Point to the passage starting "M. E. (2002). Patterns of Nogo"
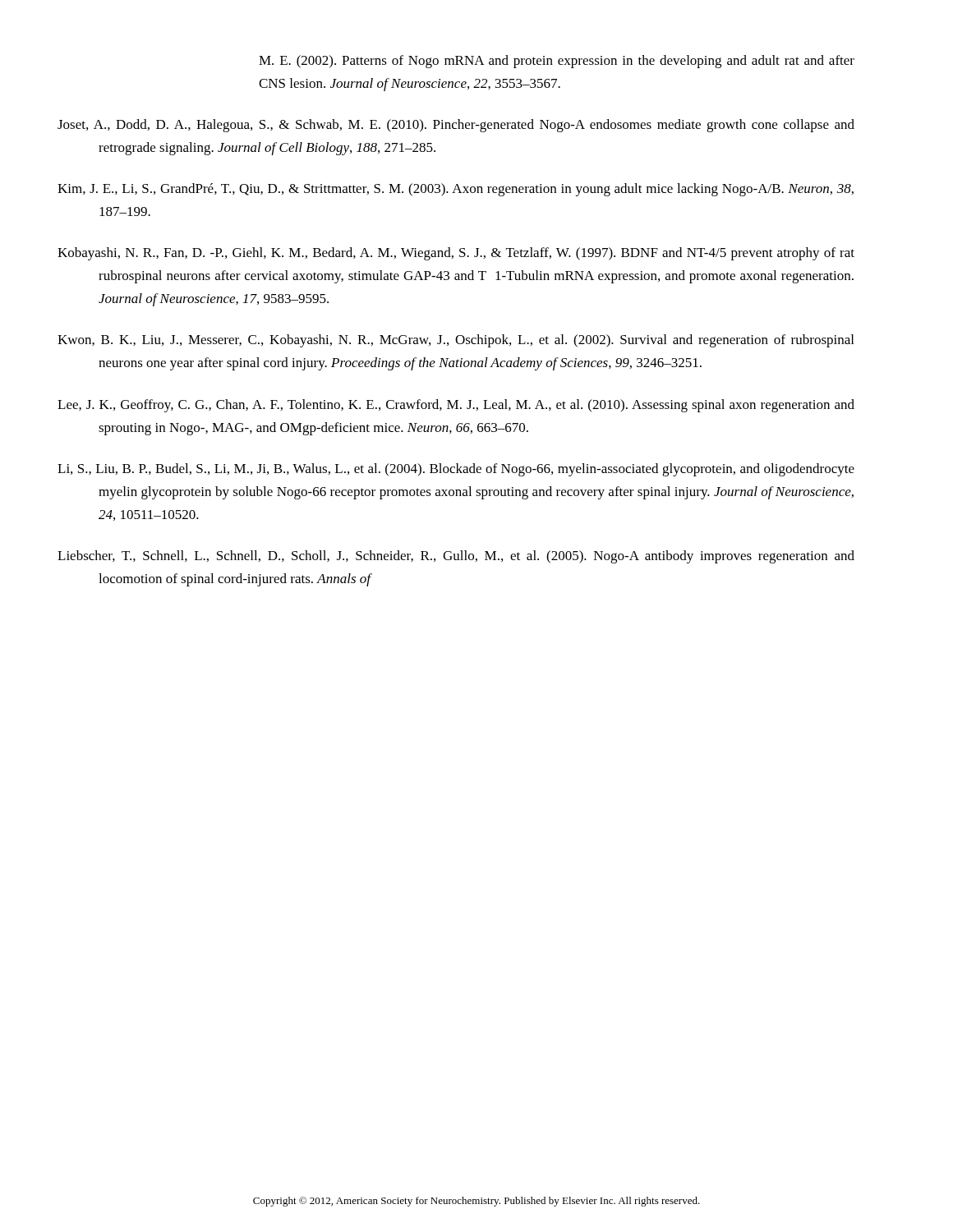 point(557,72)
